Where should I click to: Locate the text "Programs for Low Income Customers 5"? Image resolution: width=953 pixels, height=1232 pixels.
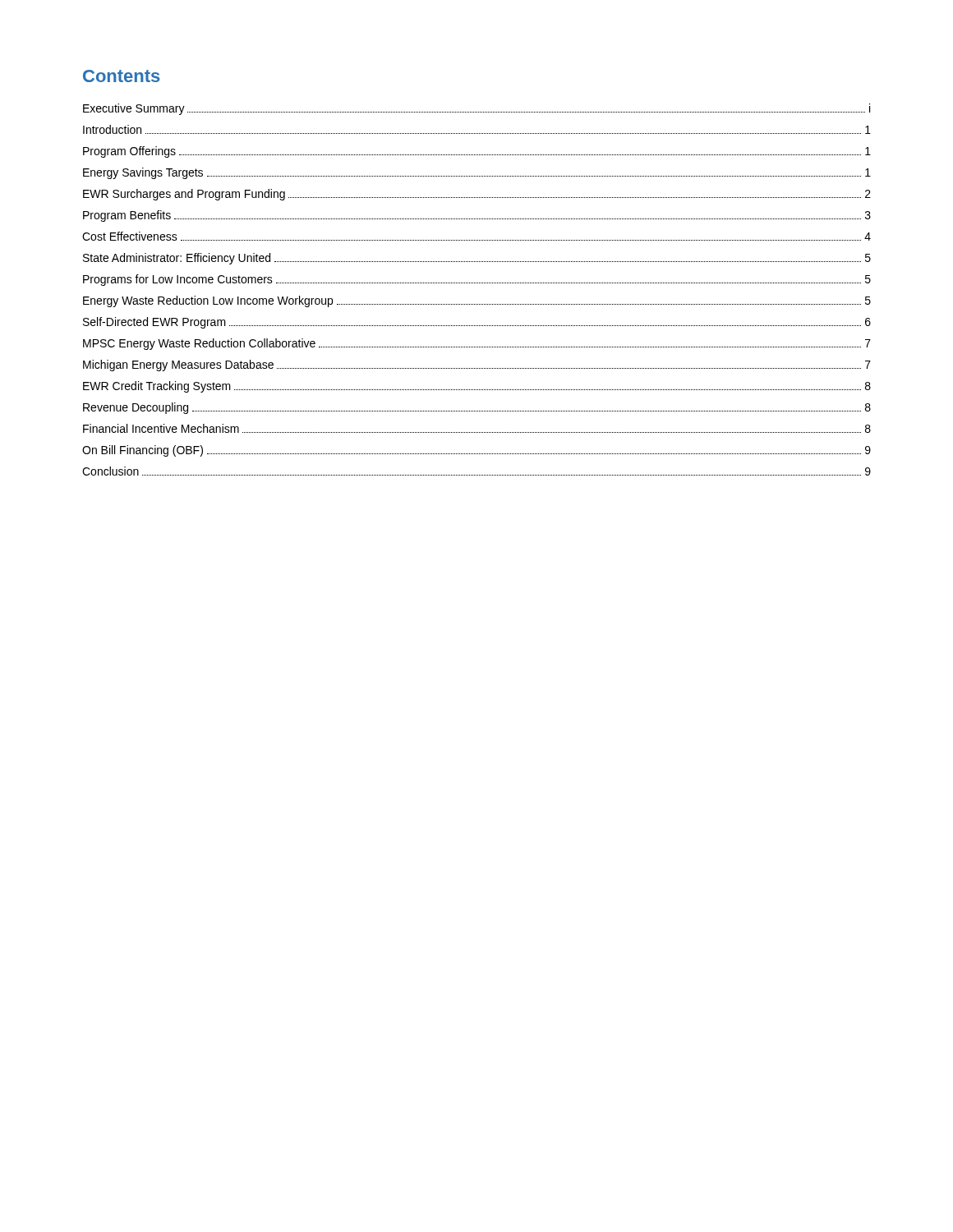coord(476,279)
